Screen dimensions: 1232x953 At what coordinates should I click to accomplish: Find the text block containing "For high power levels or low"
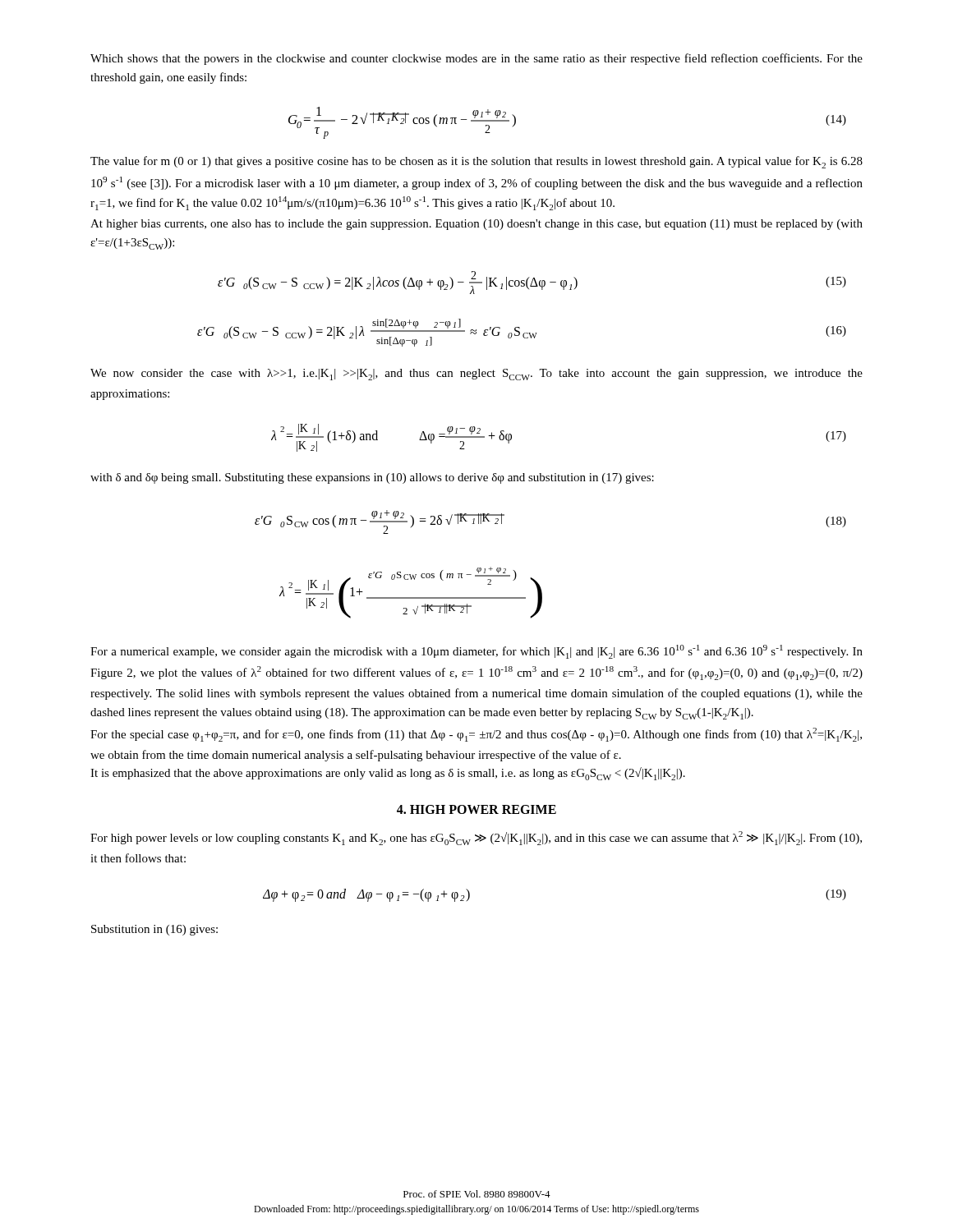[x=476, y=847]
